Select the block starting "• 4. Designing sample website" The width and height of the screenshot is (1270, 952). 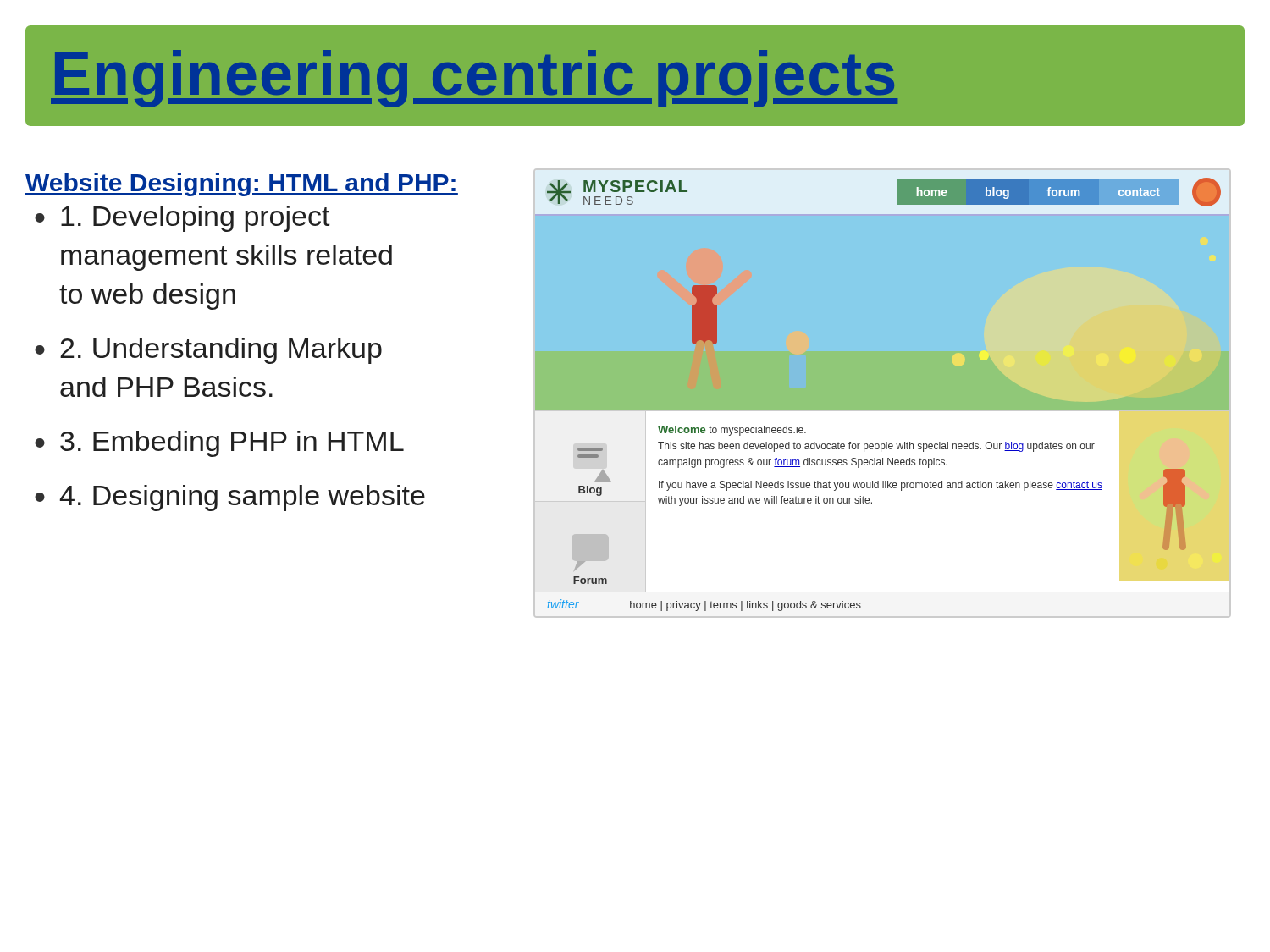point(230,495)
